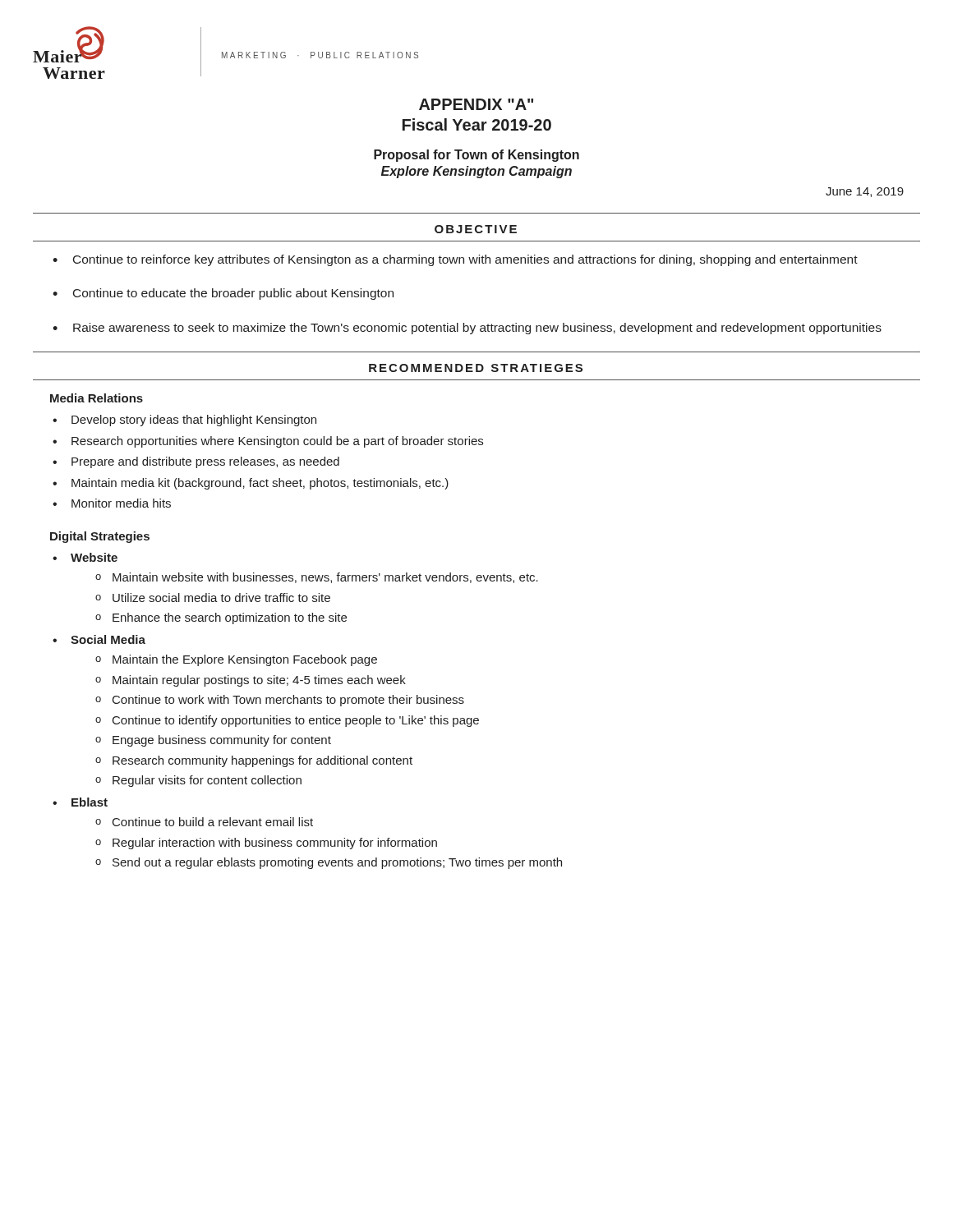Find the list item containing "Eblast Continue to build a relevant"

[90, 802]
